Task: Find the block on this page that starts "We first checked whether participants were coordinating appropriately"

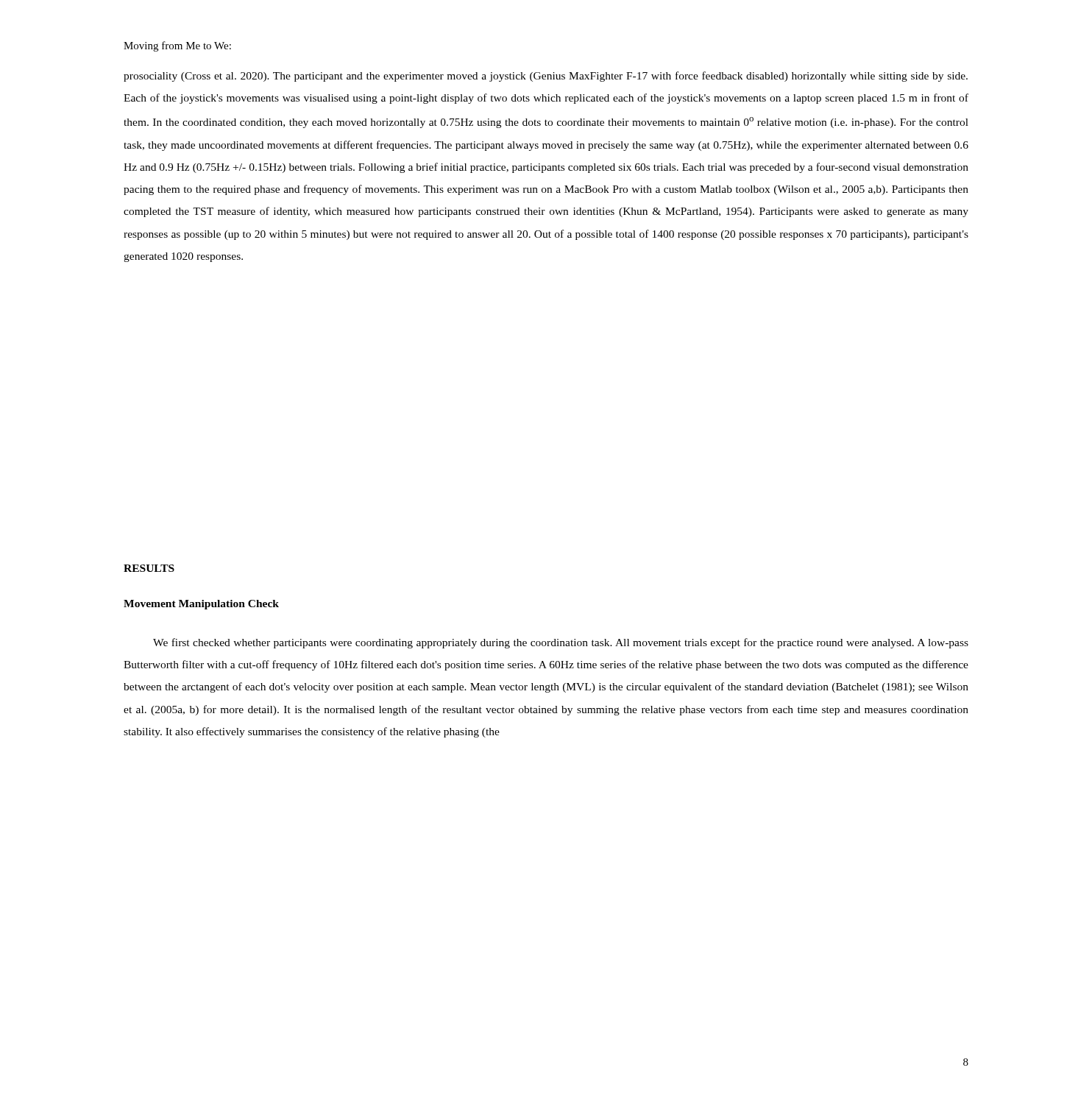Action: (x=546, y=687)
